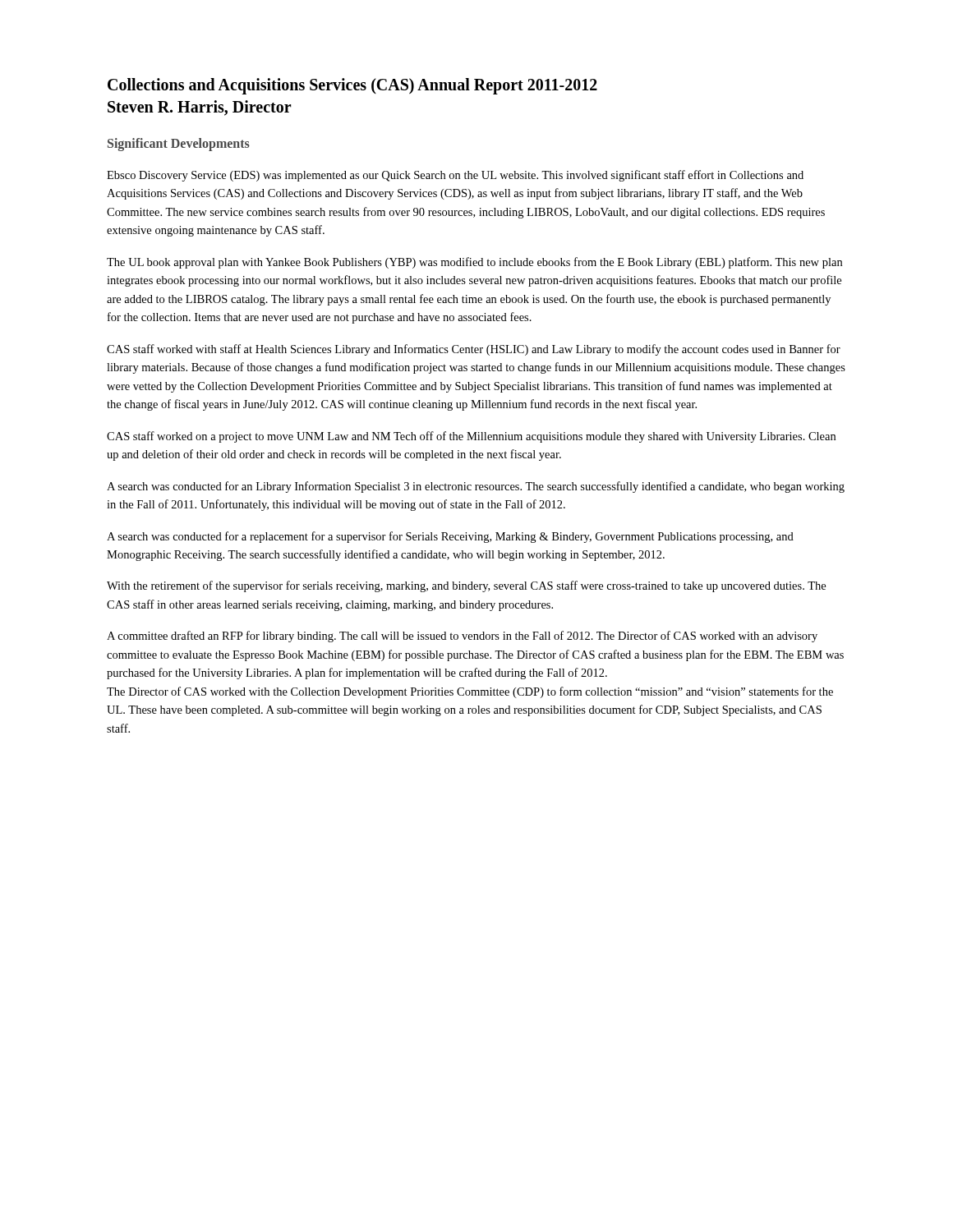
Task: Find the text block that says "The UL book approval plan with Yankee"
Action: click(475, 290)
